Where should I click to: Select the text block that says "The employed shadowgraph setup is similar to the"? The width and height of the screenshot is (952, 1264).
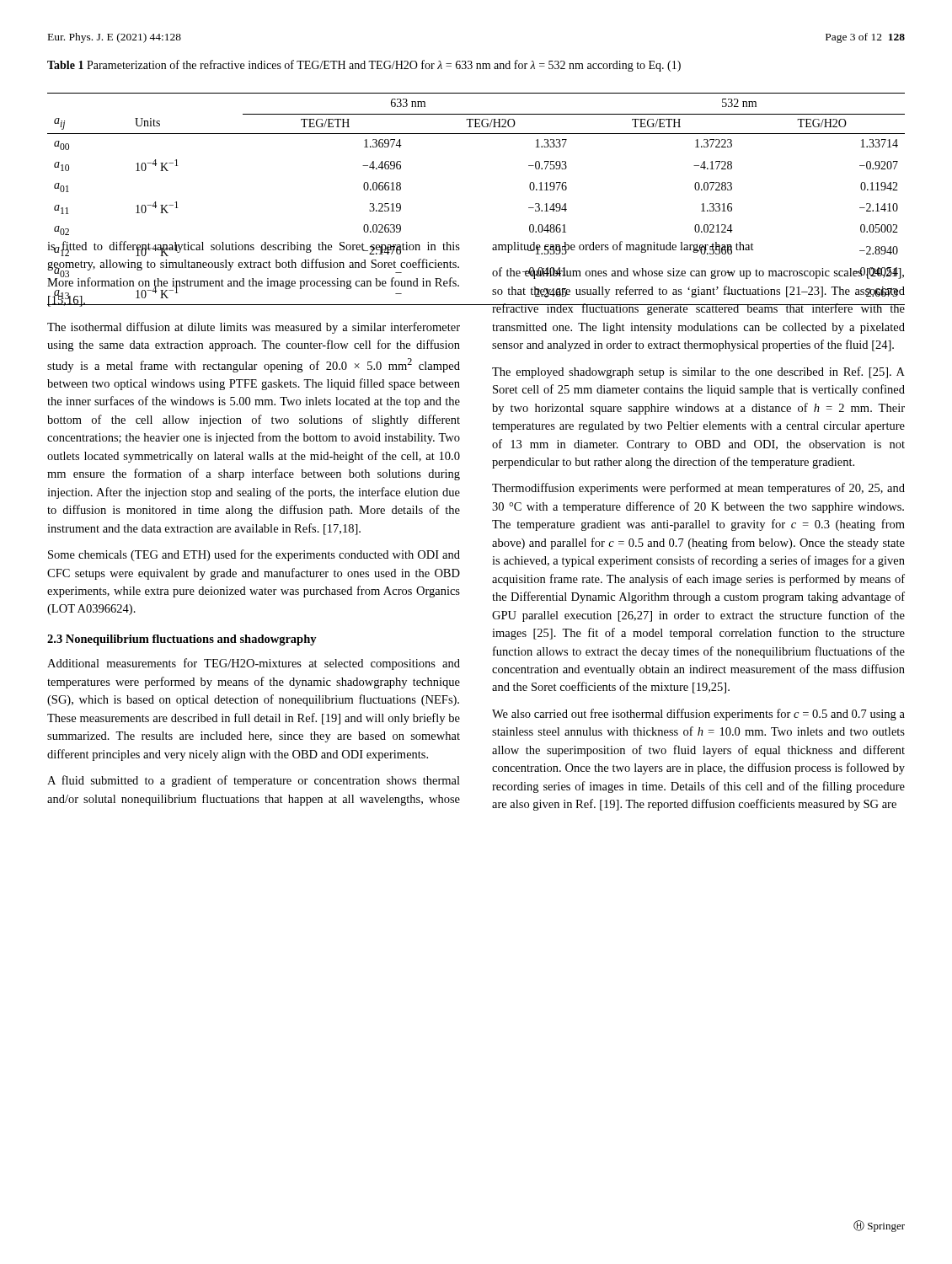click(x=698, y=417)
